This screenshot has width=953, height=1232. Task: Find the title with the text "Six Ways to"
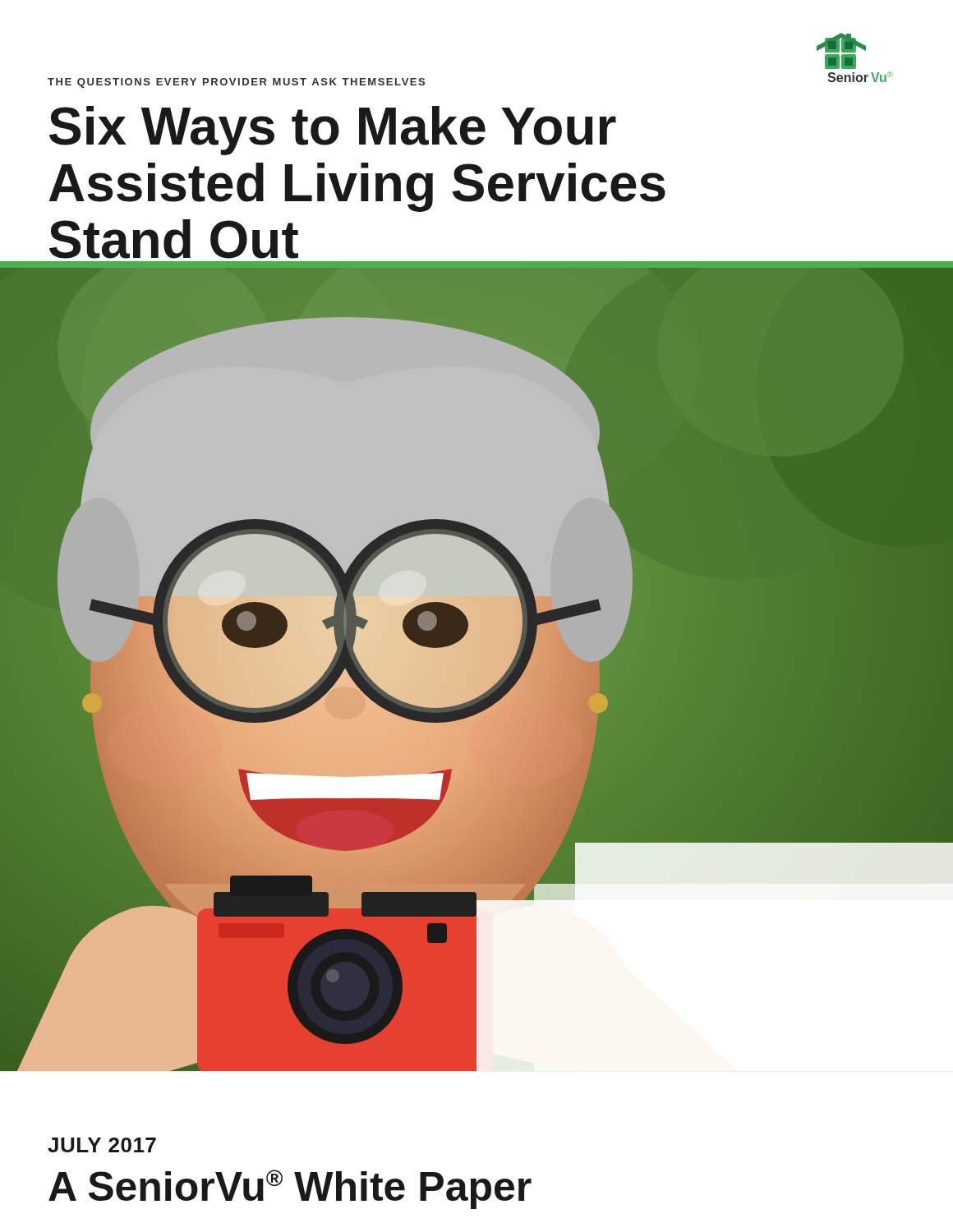357,184
